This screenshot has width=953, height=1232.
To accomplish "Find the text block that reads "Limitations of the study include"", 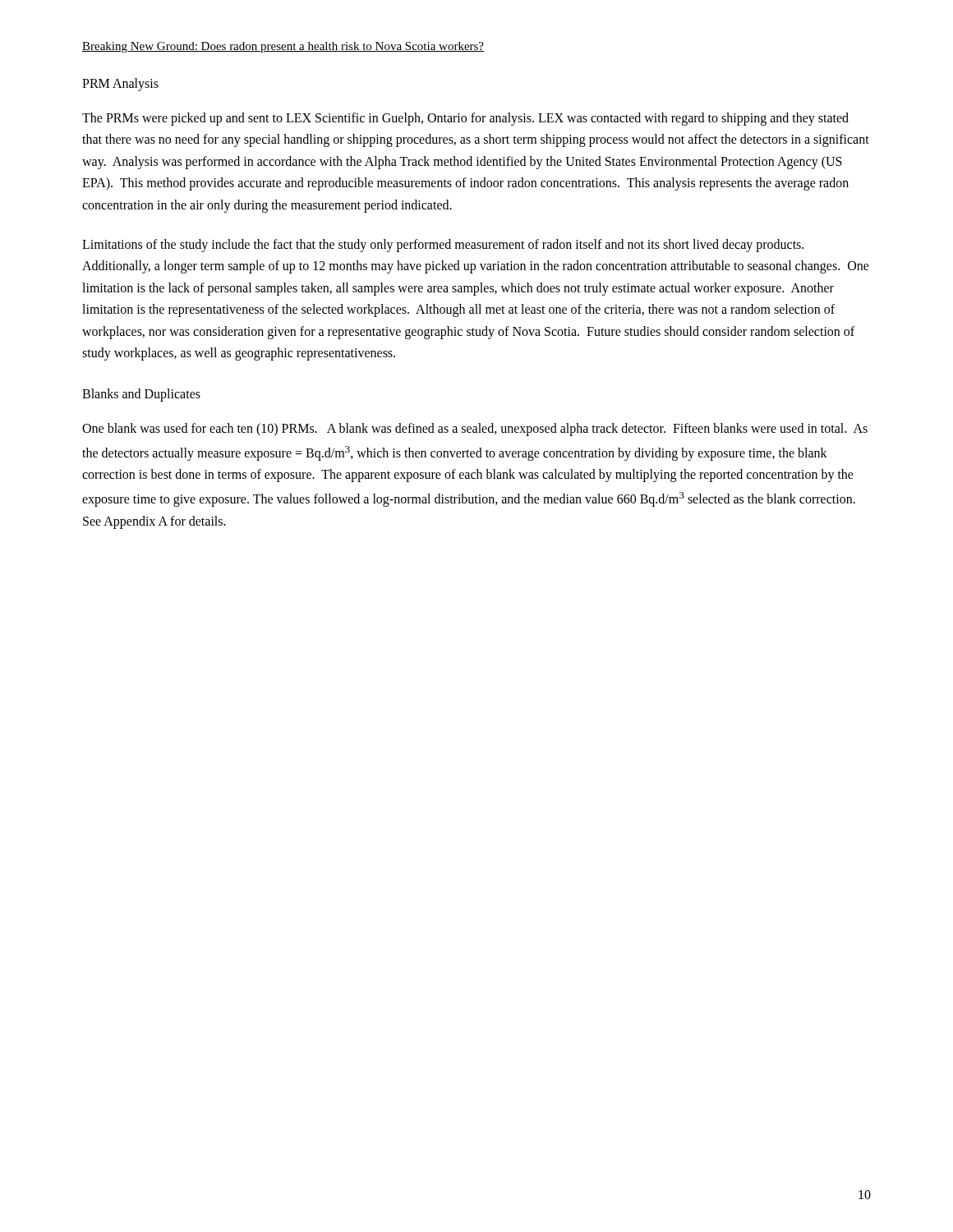I will [476, 298].
